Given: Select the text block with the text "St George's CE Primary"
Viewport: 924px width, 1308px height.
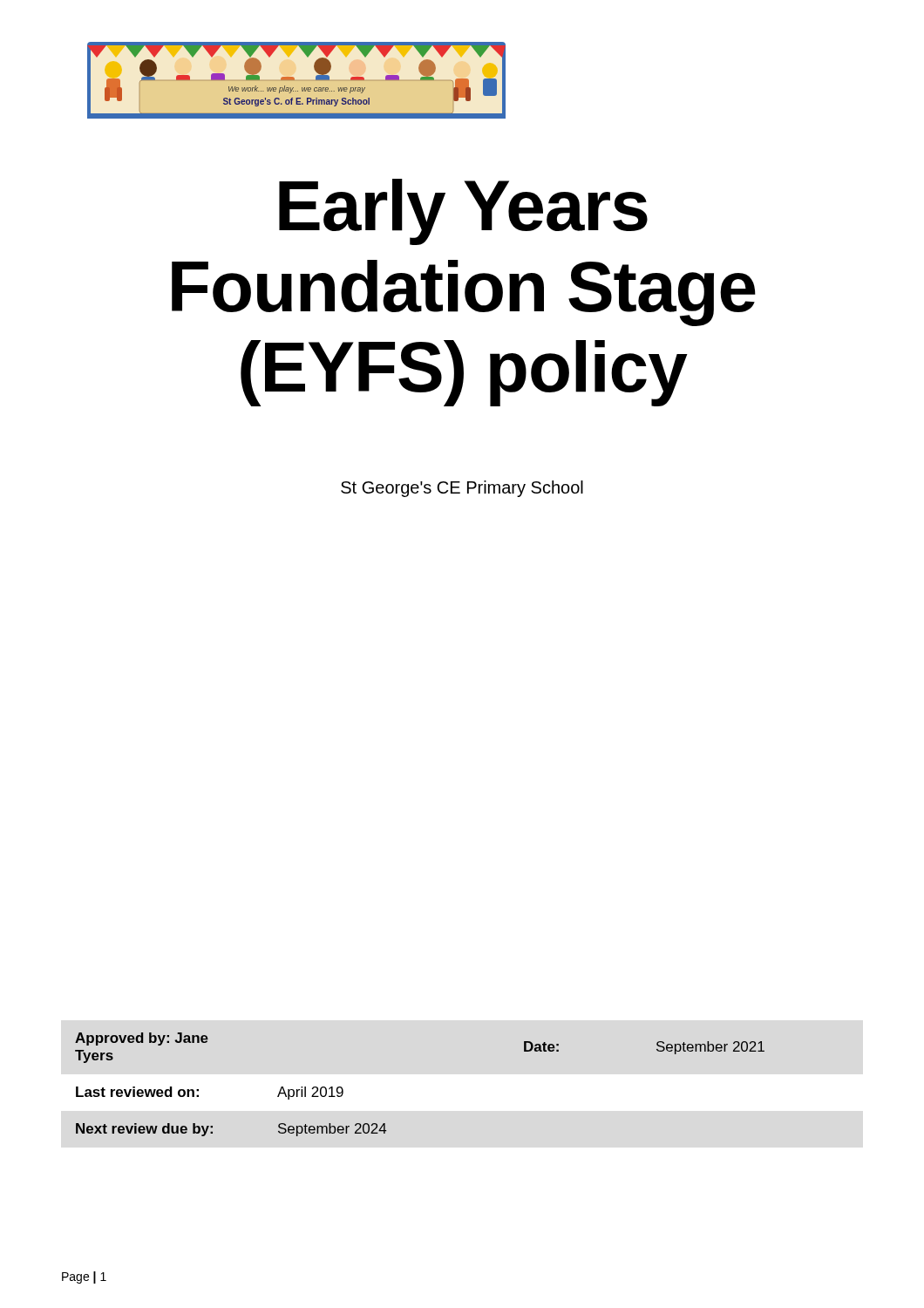Looking at the screenshot, I should 462,487.
